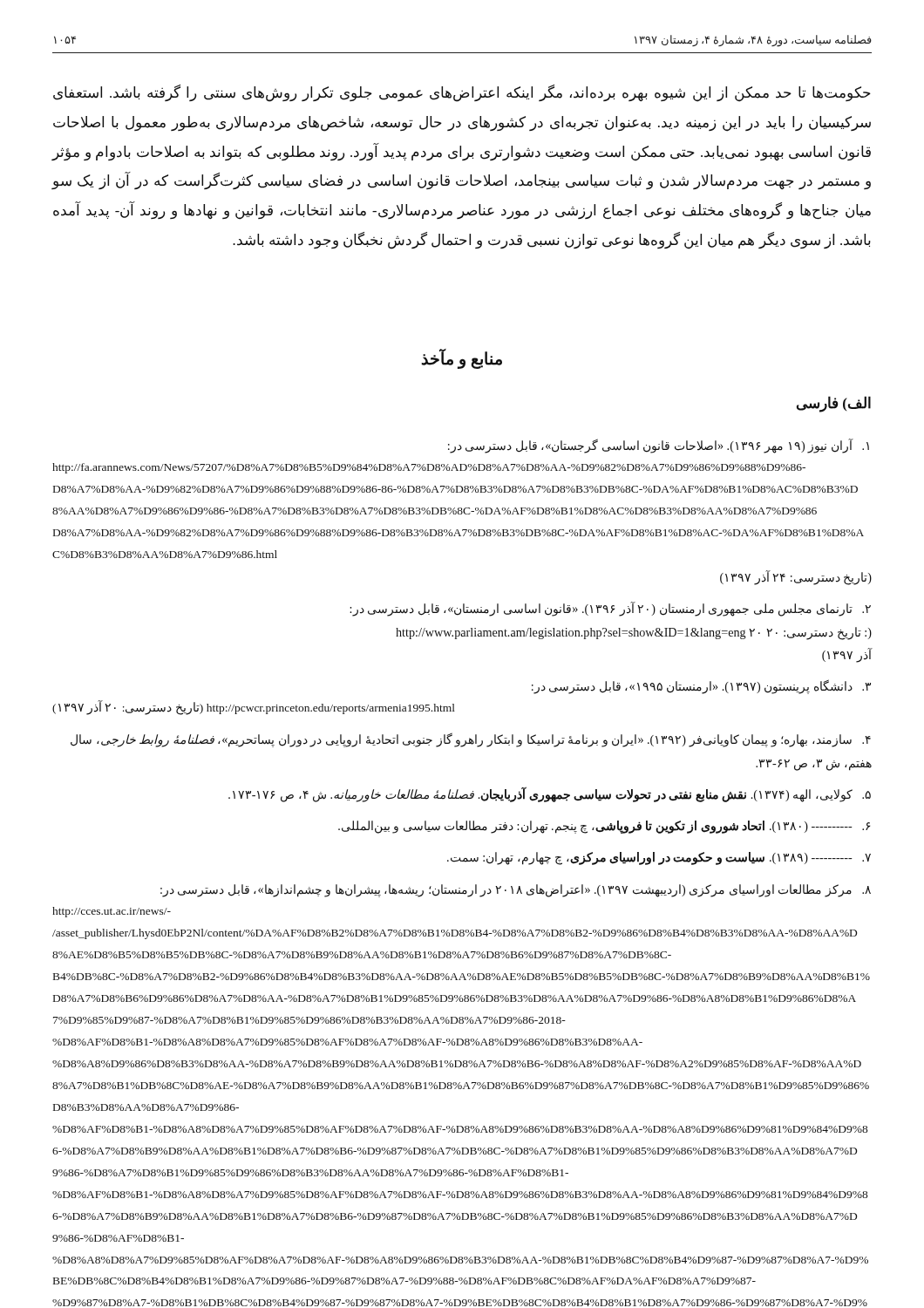This screenshot has width=924, height=1308.
Task: Locate the block of text that opens with "۲. تارنمای مجلس"
Action: pyautogui.click(x=462, y=634)
